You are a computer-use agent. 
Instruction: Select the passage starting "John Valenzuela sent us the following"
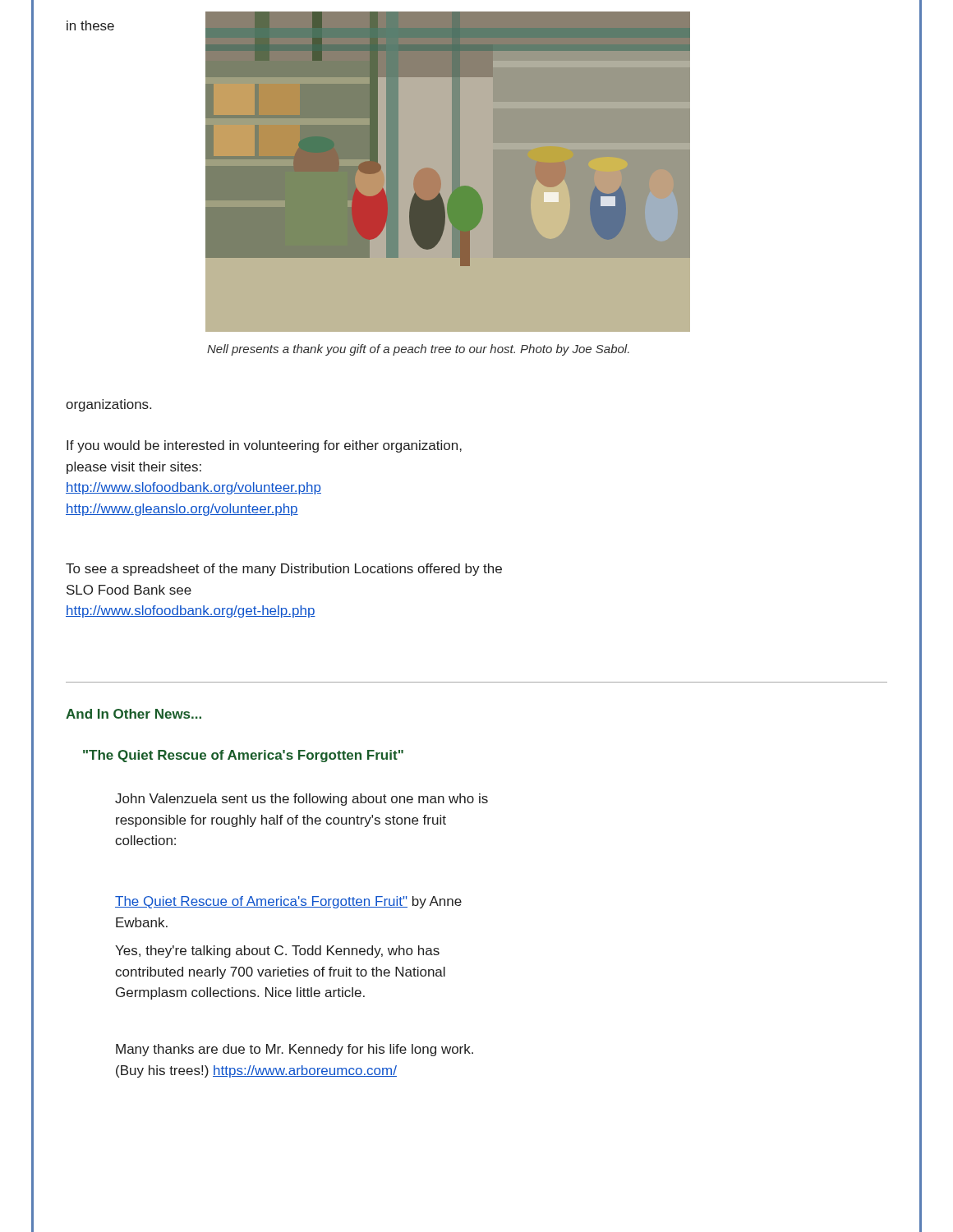coord(302,820)
